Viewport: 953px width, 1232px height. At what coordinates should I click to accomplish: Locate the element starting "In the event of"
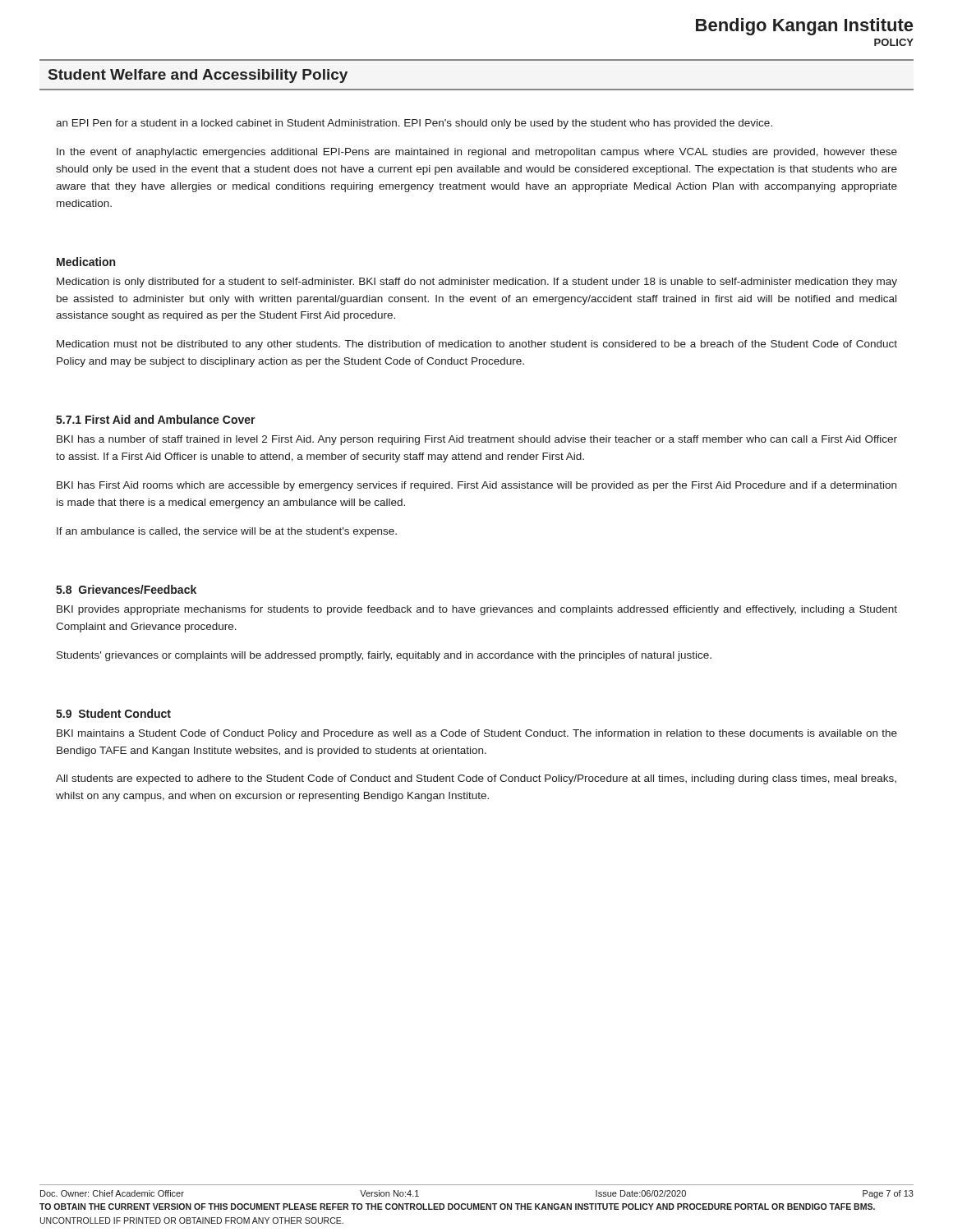pyautogui.click(x=476, y=177)
